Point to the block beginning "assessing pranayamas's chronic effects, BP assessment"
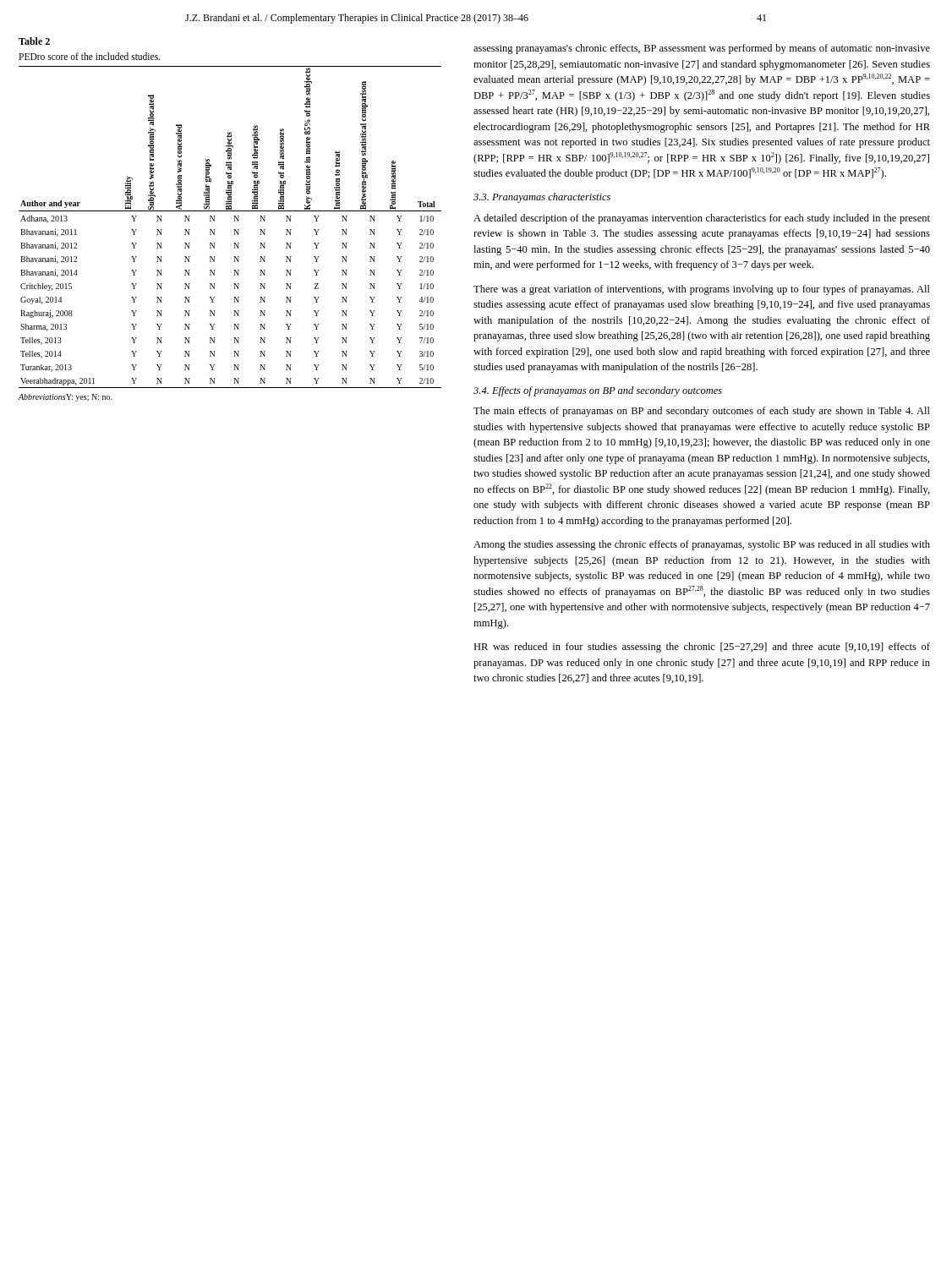Viewport: 952px width, 1268px height. tap(702, 111)
